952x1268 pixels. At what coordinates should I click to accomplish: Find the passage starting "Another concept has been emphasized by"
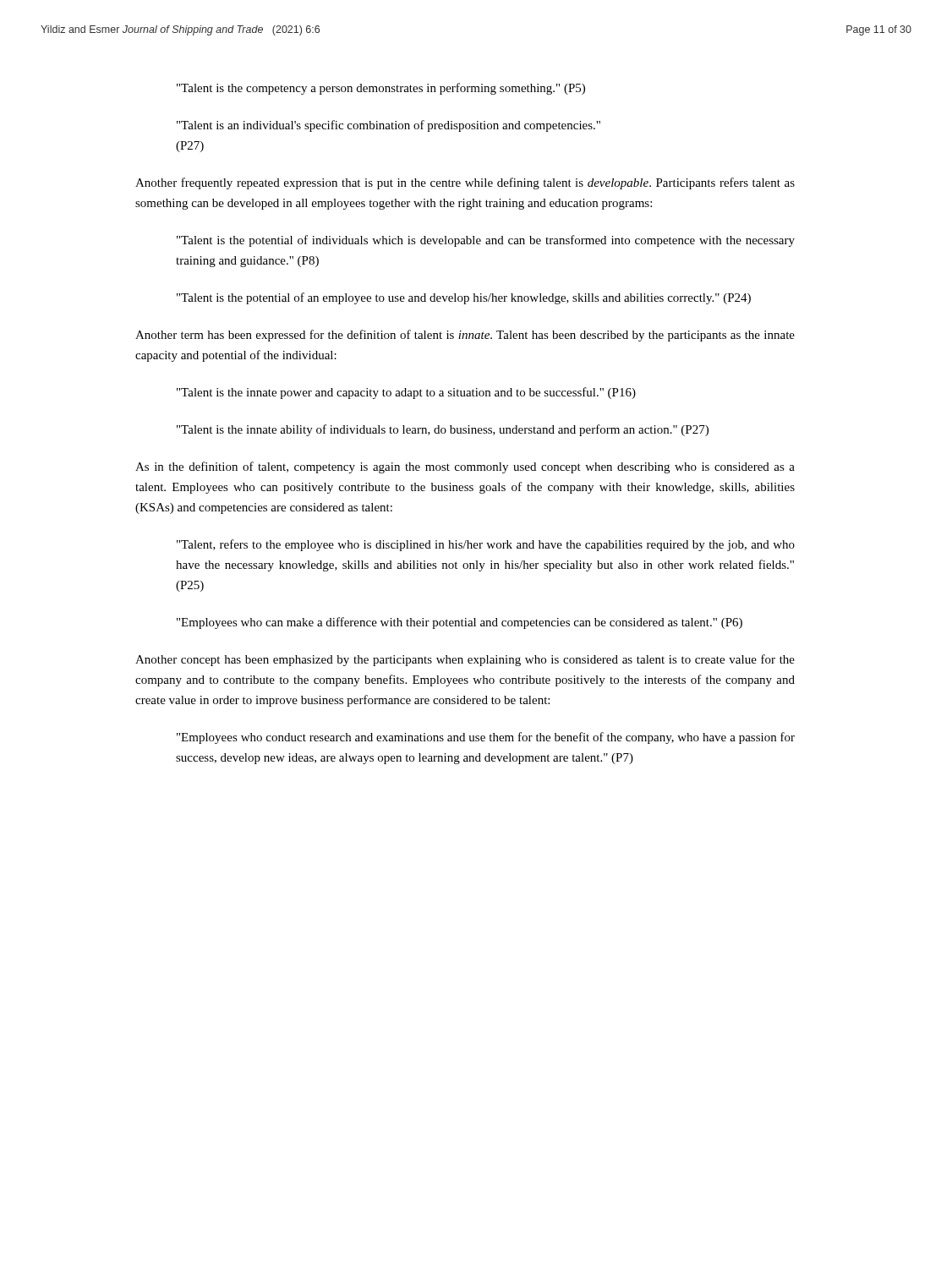point(465,680)
